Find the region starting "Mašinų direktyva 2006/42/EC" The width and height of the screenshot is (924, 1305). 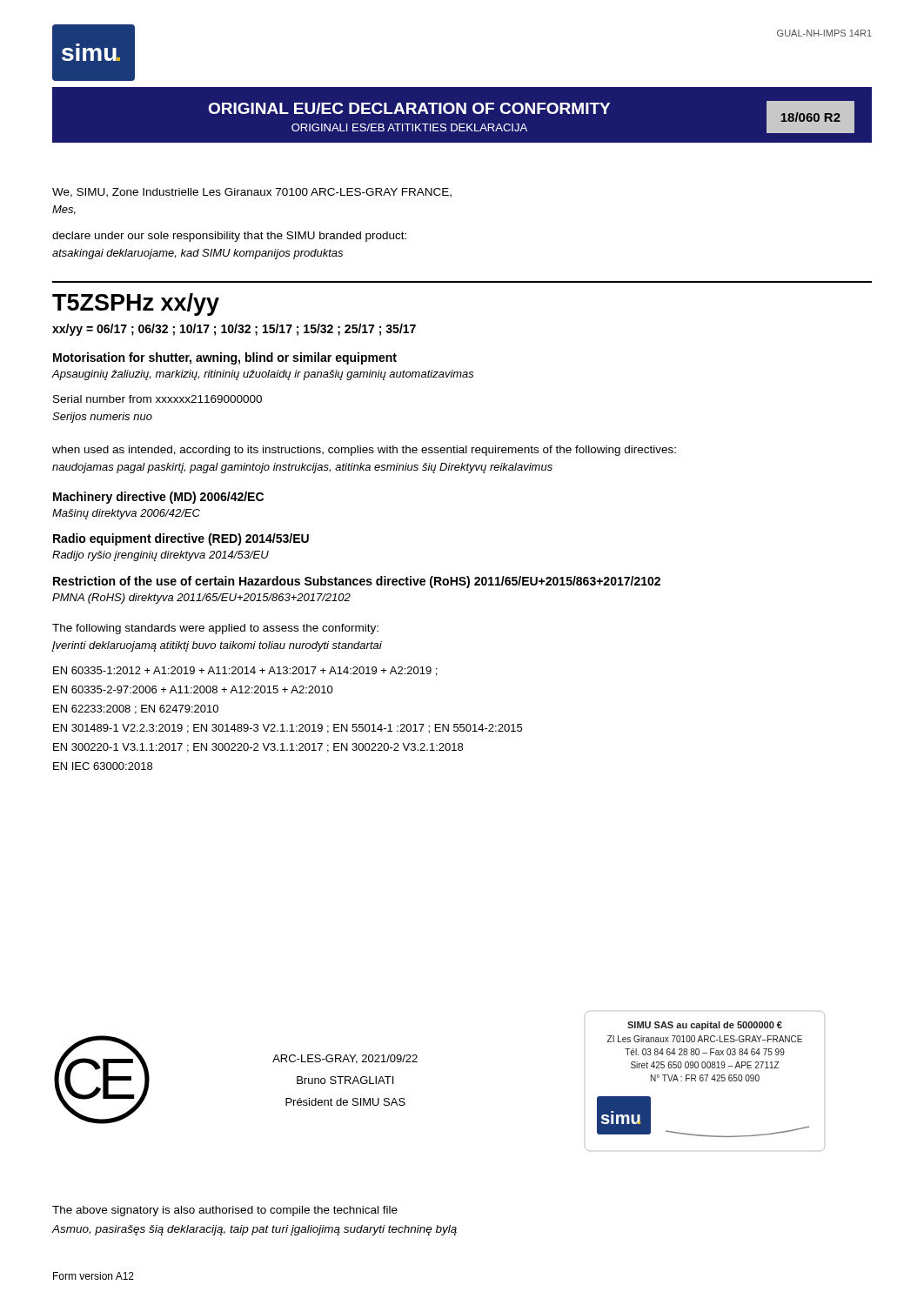[126, 512]
